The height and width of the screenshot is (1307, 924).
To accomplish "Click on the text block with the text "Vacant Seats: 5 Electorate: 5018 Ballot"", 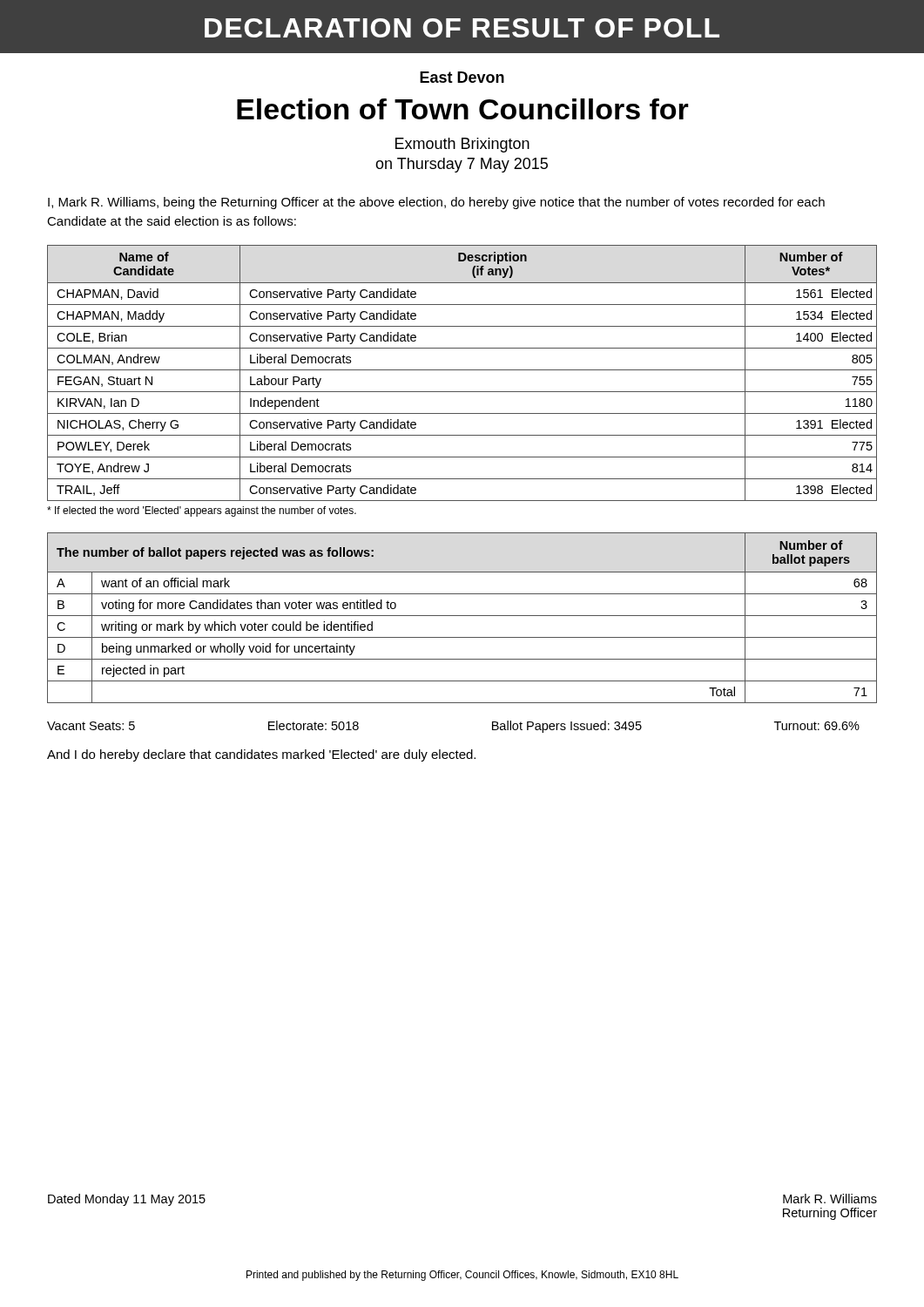I will (x=93, y=726).
